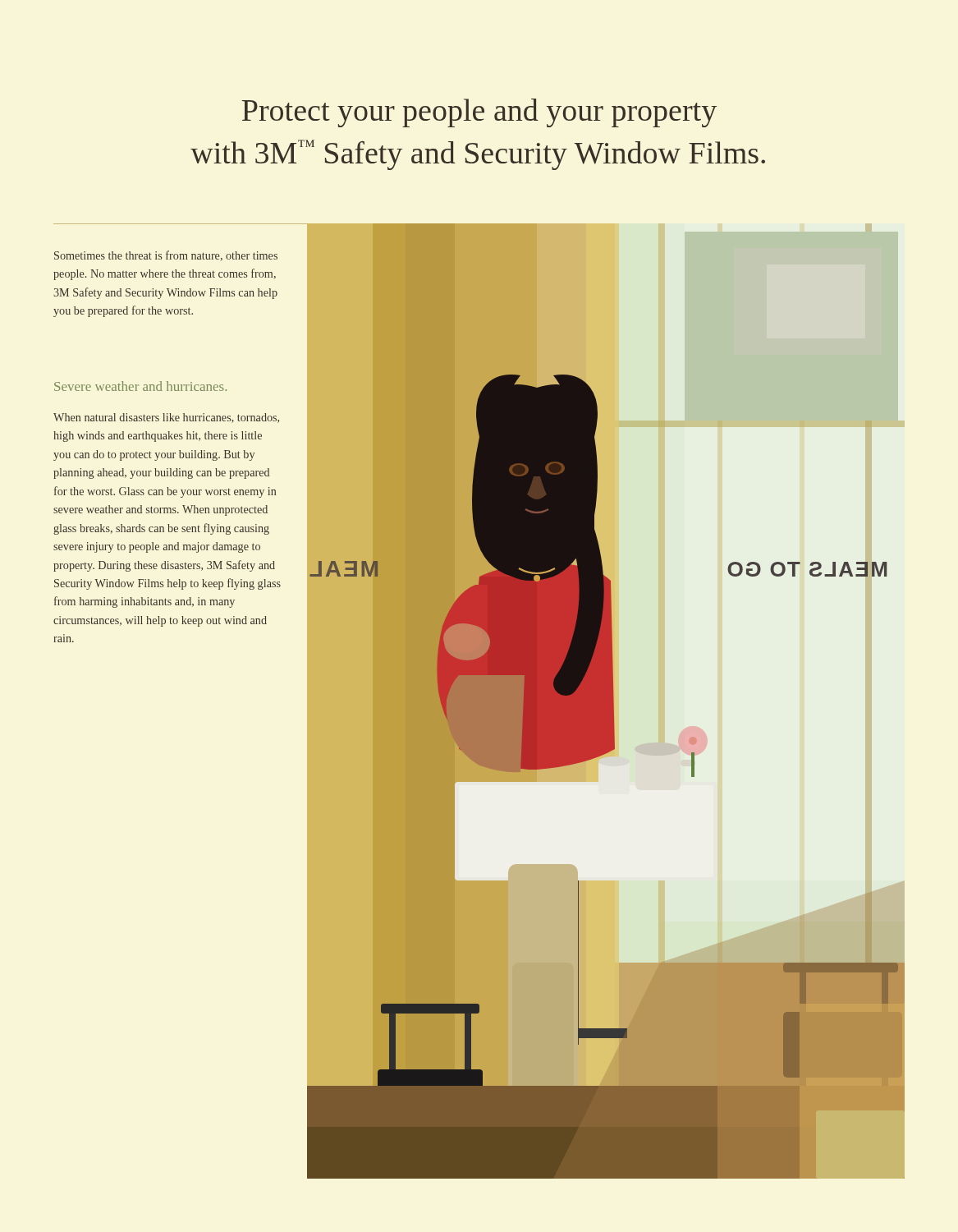
Task: Click on the title with the text "Protect your people and"
Action: (x=479, y=132)
